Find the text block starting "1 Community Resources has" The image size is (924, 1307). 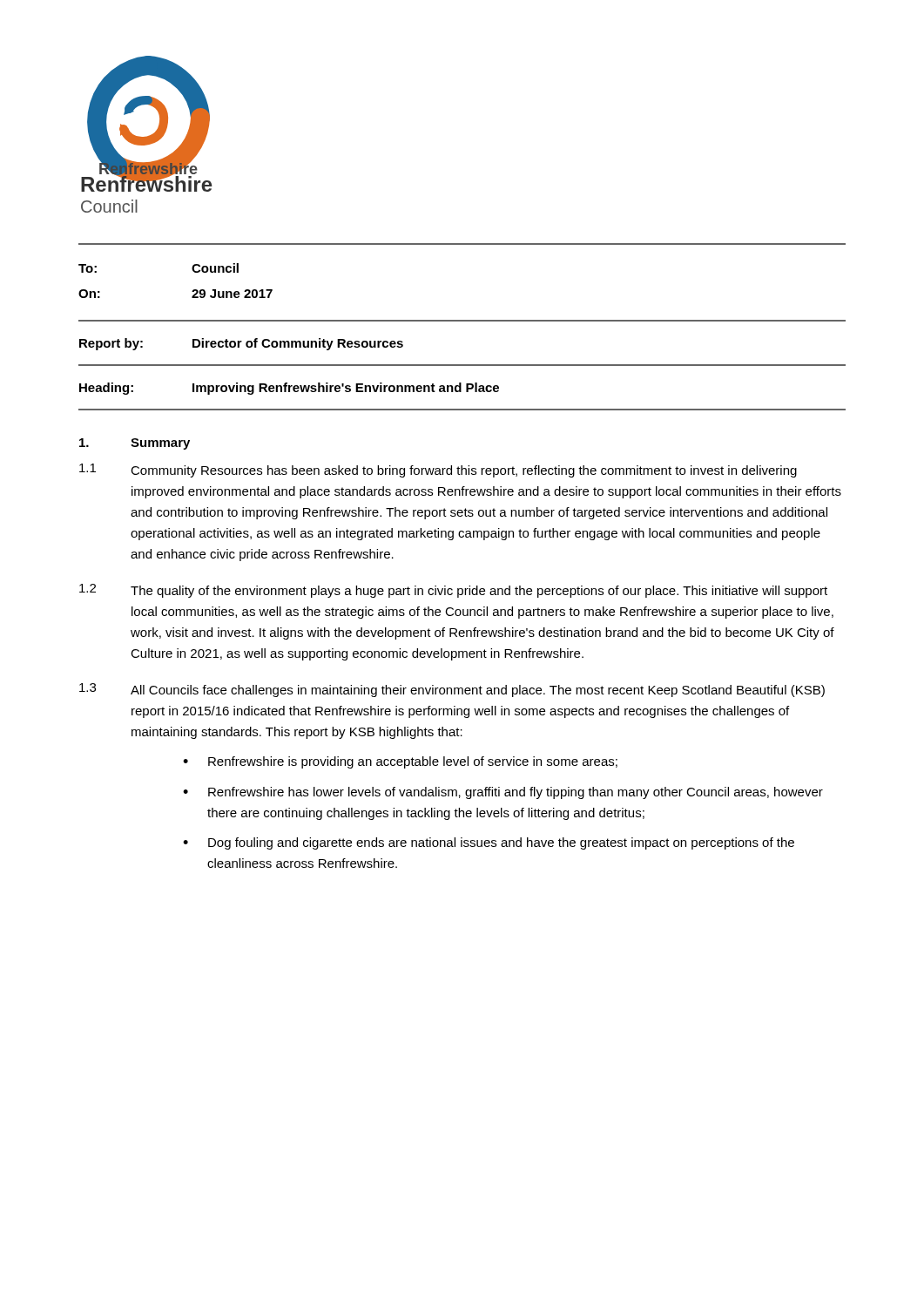click(x=462, y=512)
